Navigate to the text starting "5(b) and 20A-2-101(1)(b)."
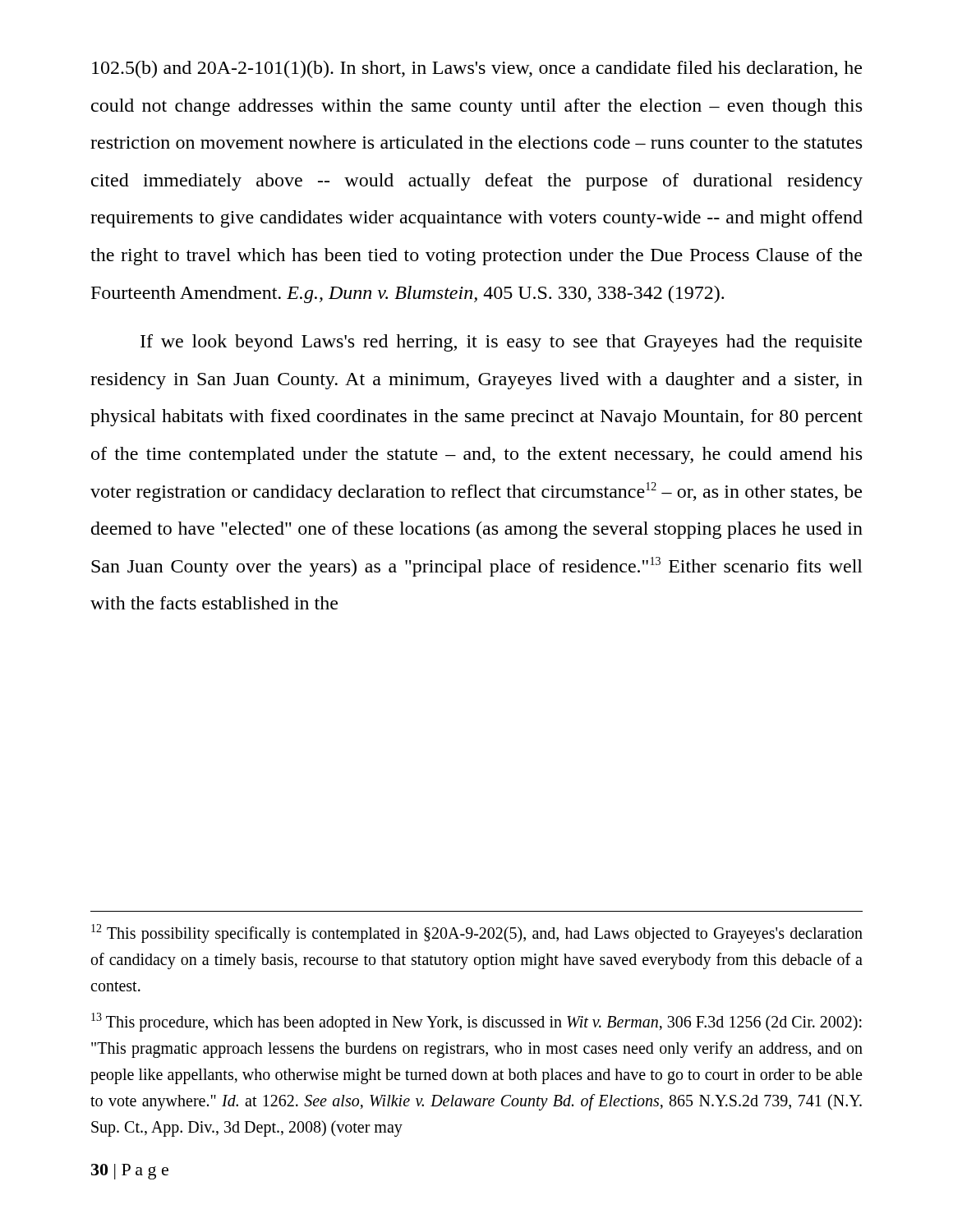 (x=476, y=180)
